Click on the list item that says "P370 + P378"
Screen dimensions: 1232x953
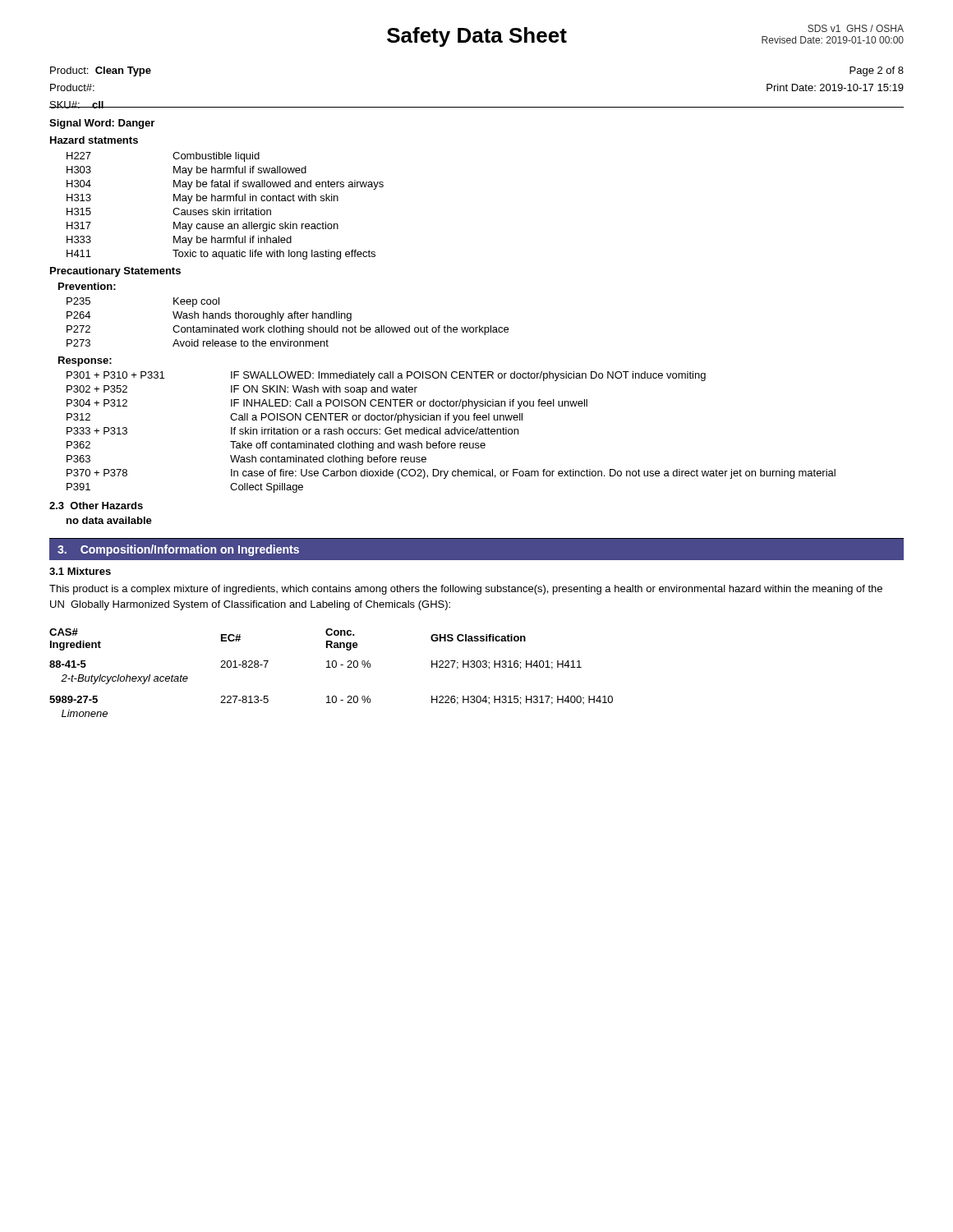(x=443, y=473)
